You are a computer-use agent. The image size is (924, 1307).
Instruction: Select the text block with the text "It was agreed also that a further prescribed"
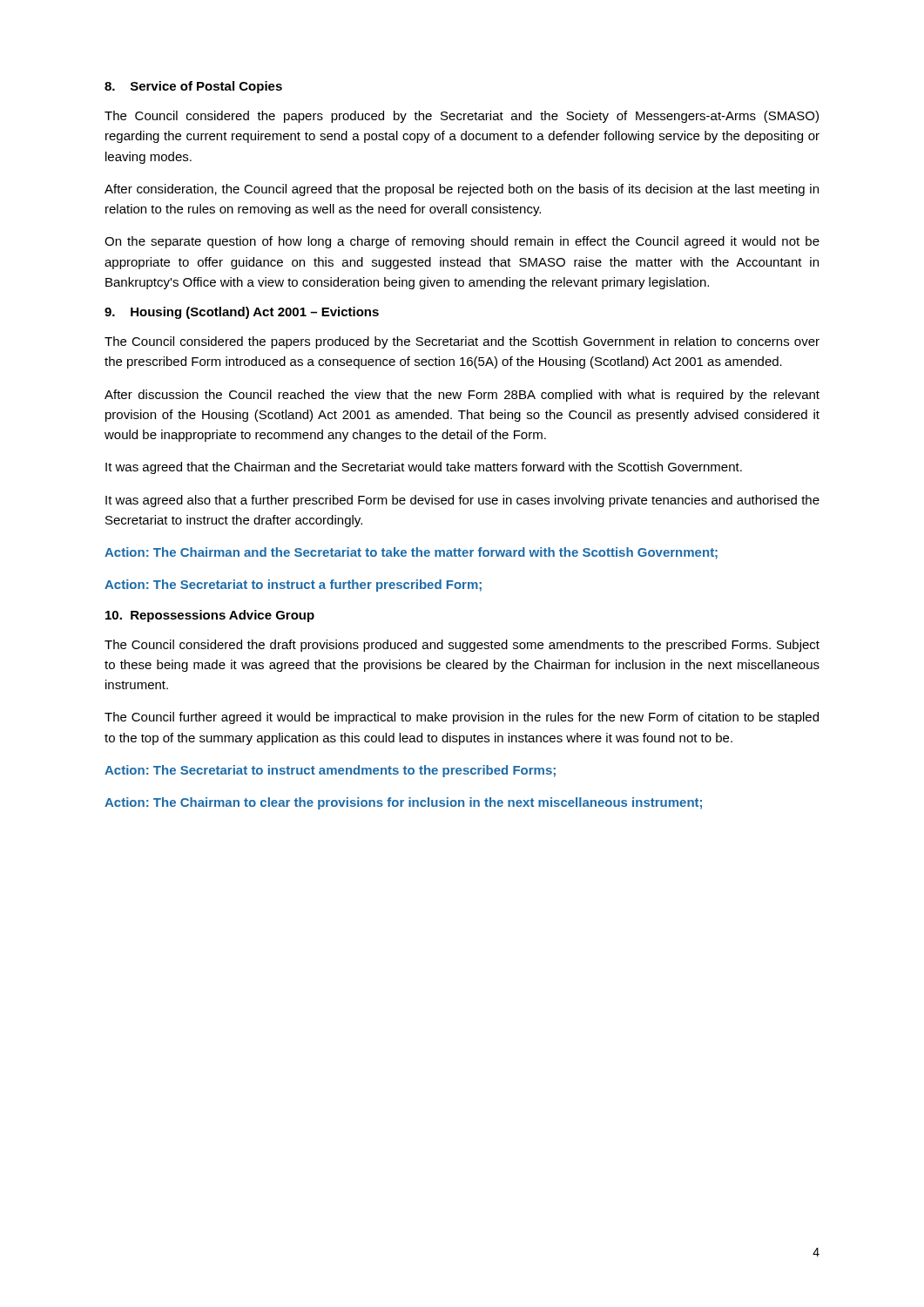(x=462, y=509)
